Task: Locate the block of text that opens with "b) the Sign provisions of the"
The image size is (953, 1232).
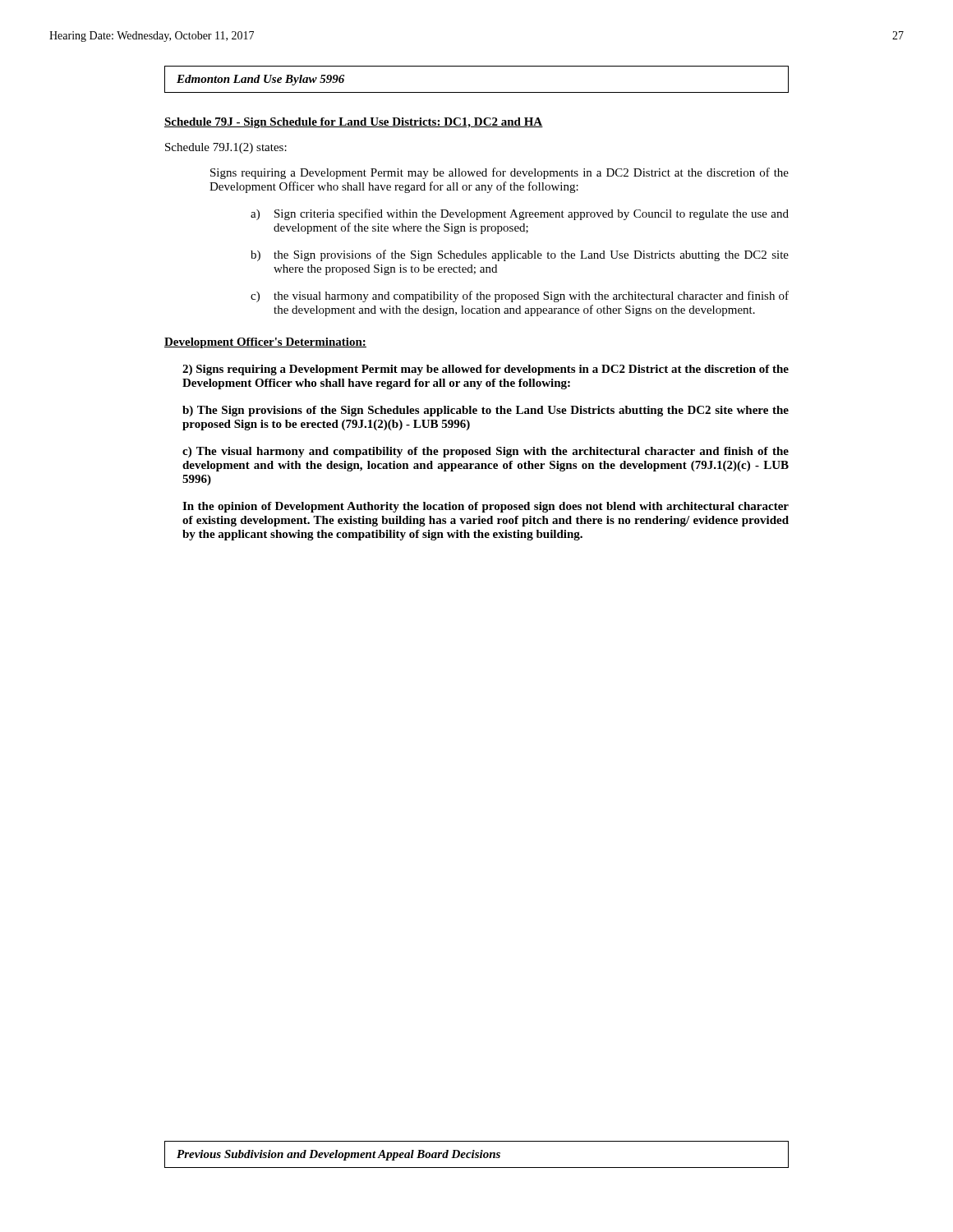Action: [x=520, y=262]
